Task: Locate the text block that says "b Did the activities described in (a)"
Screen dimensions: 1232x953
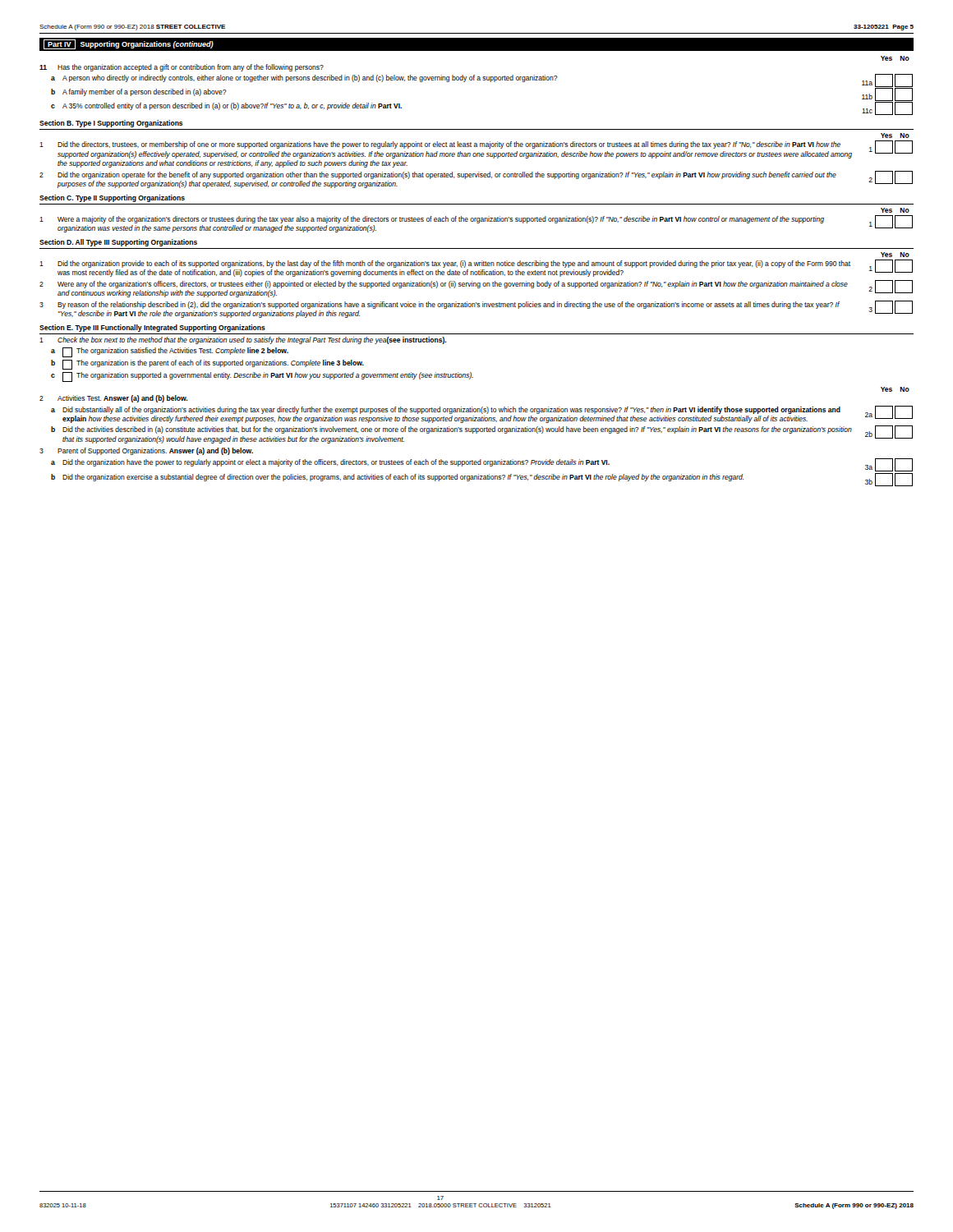Action: point(482,435)
